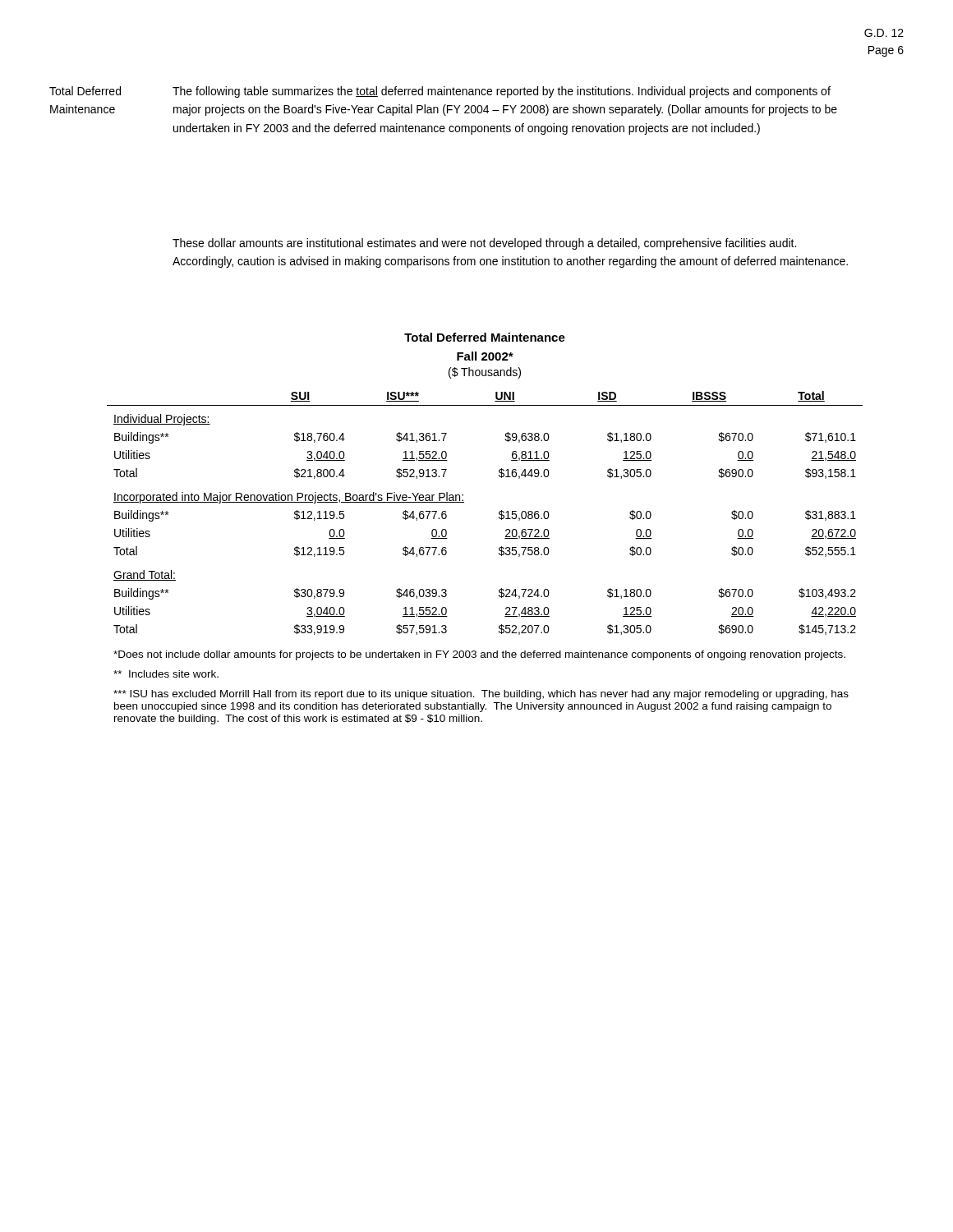
Task: Click on the region starting "These dollar amounts are institutional estimates and were"
Action: tap(511, 252)
